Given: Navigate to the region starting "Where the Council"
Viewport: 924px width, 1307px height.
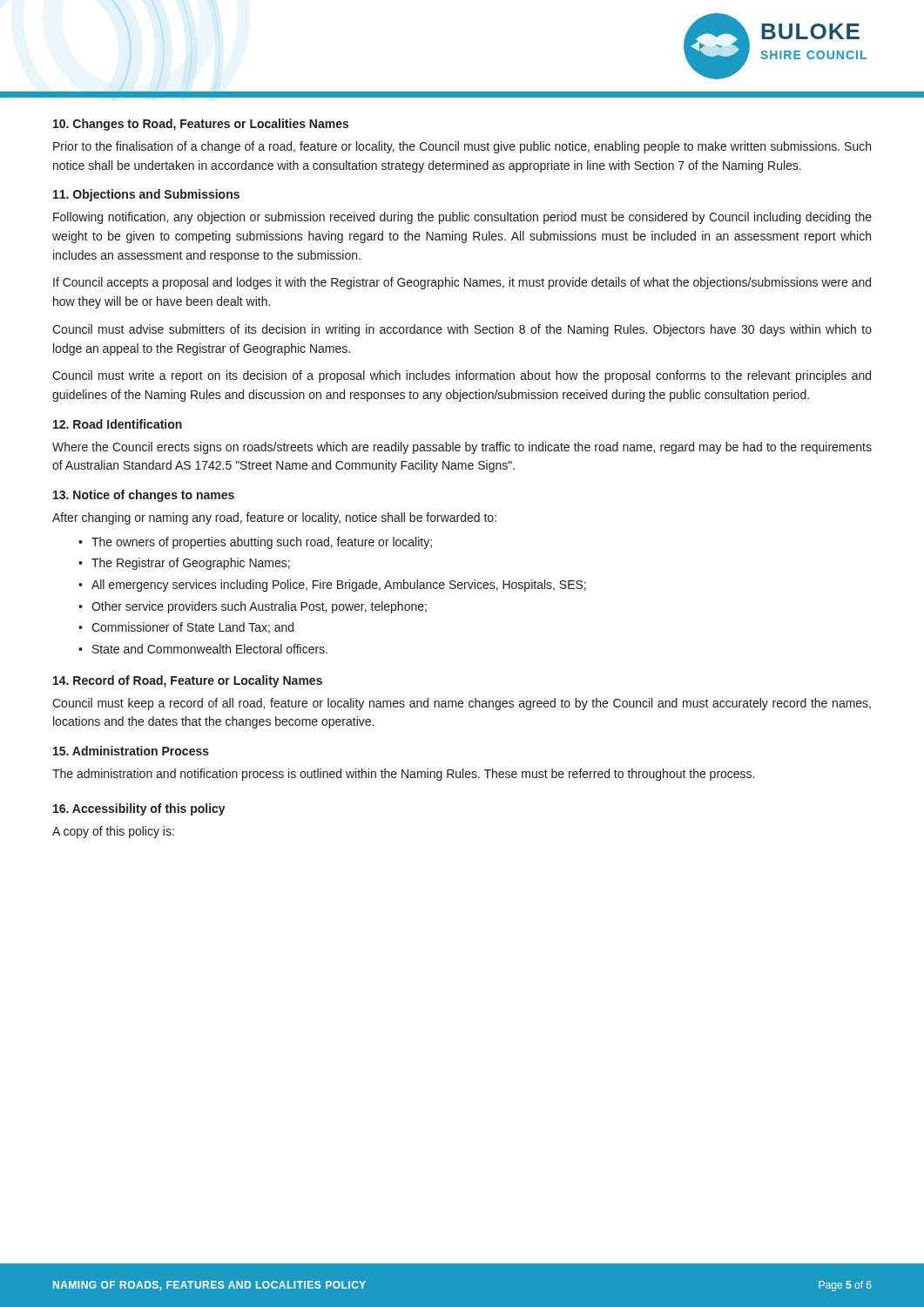Looking at the screenshot, I should point(462,456).
